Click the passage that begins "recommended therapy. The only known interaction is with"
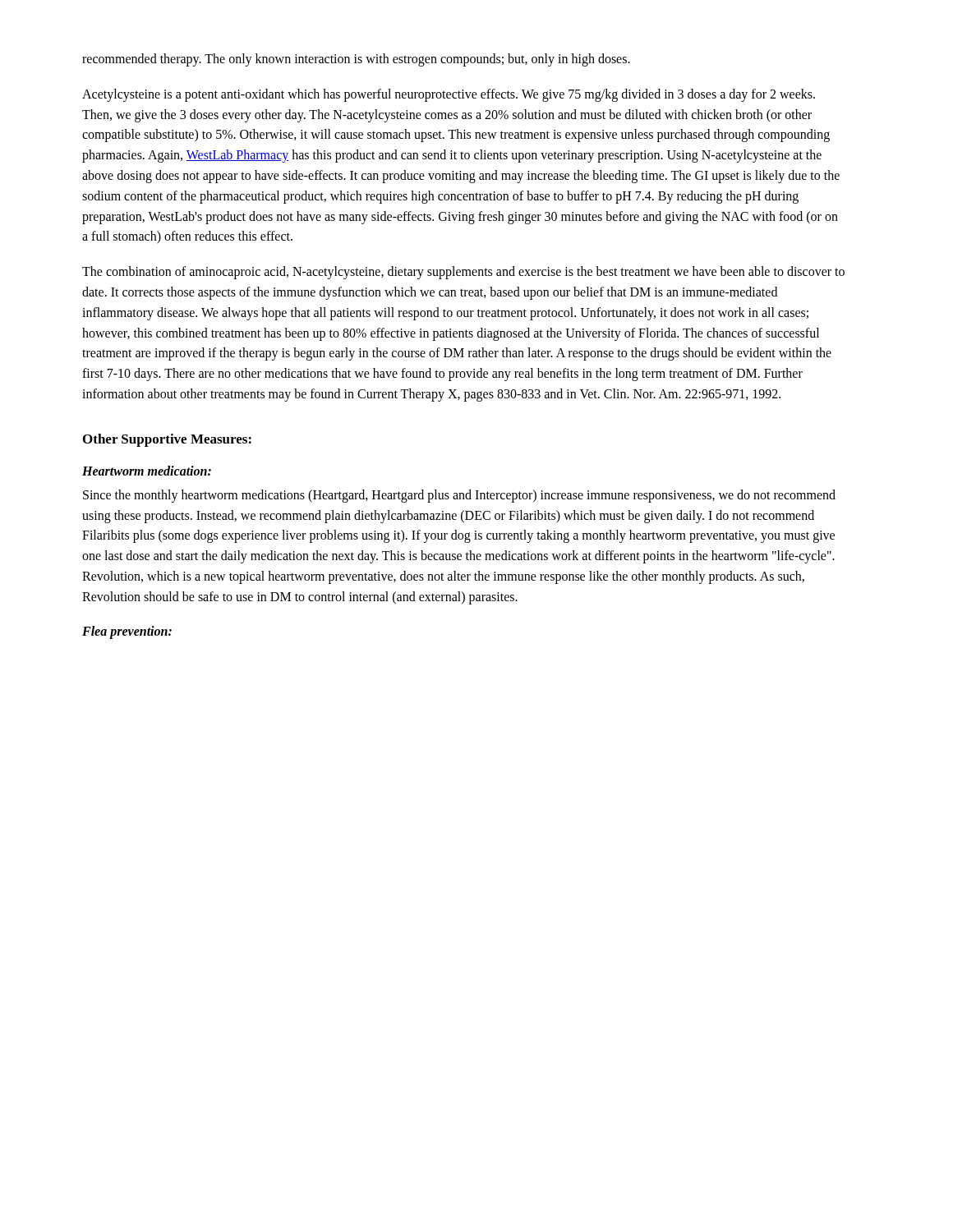 coord(356,59)
